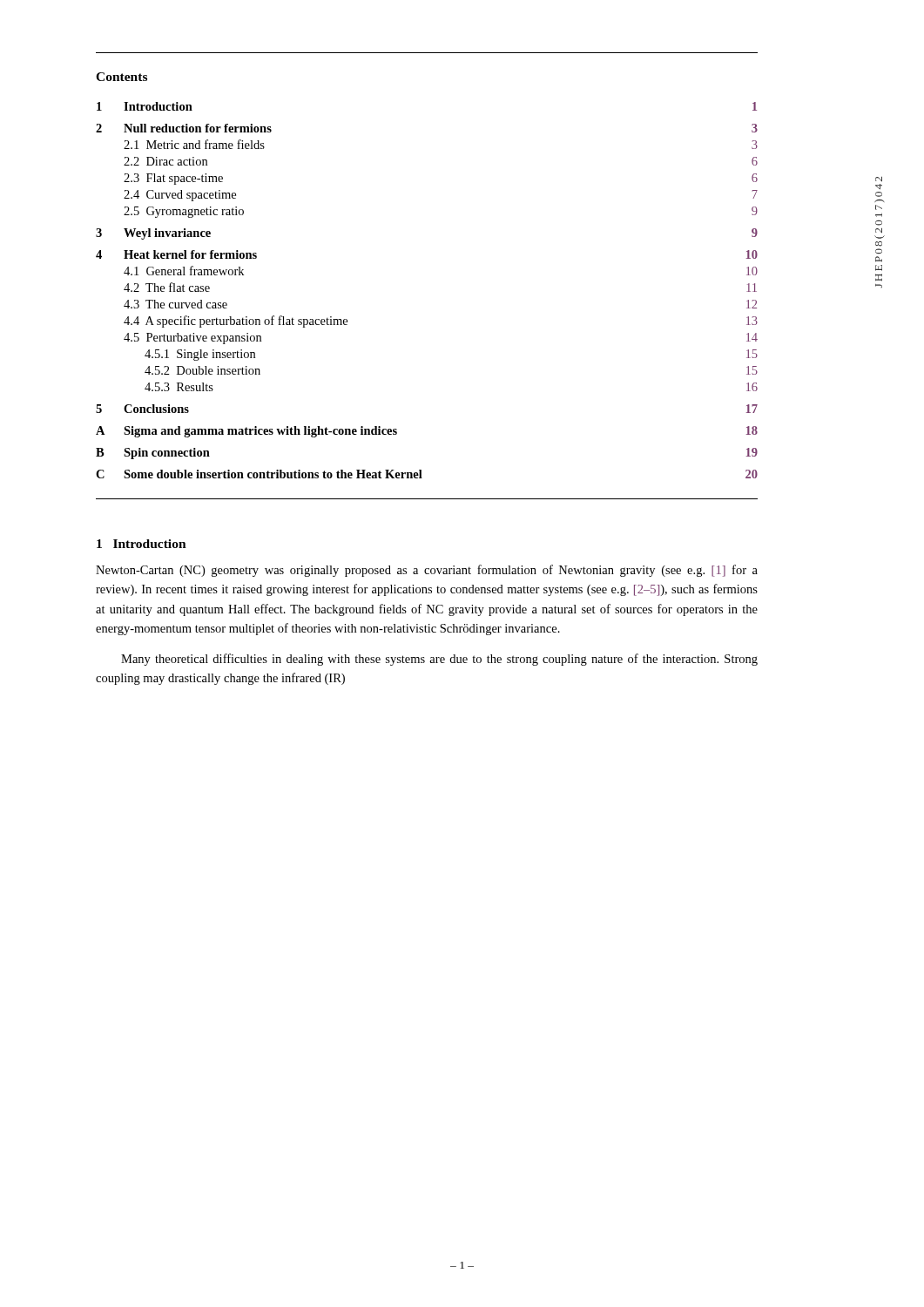Locate the region starting "Many theoretical difficulties in dealing"
The height and width of the screenshot is (1307, 924).
tap(427, 668)
